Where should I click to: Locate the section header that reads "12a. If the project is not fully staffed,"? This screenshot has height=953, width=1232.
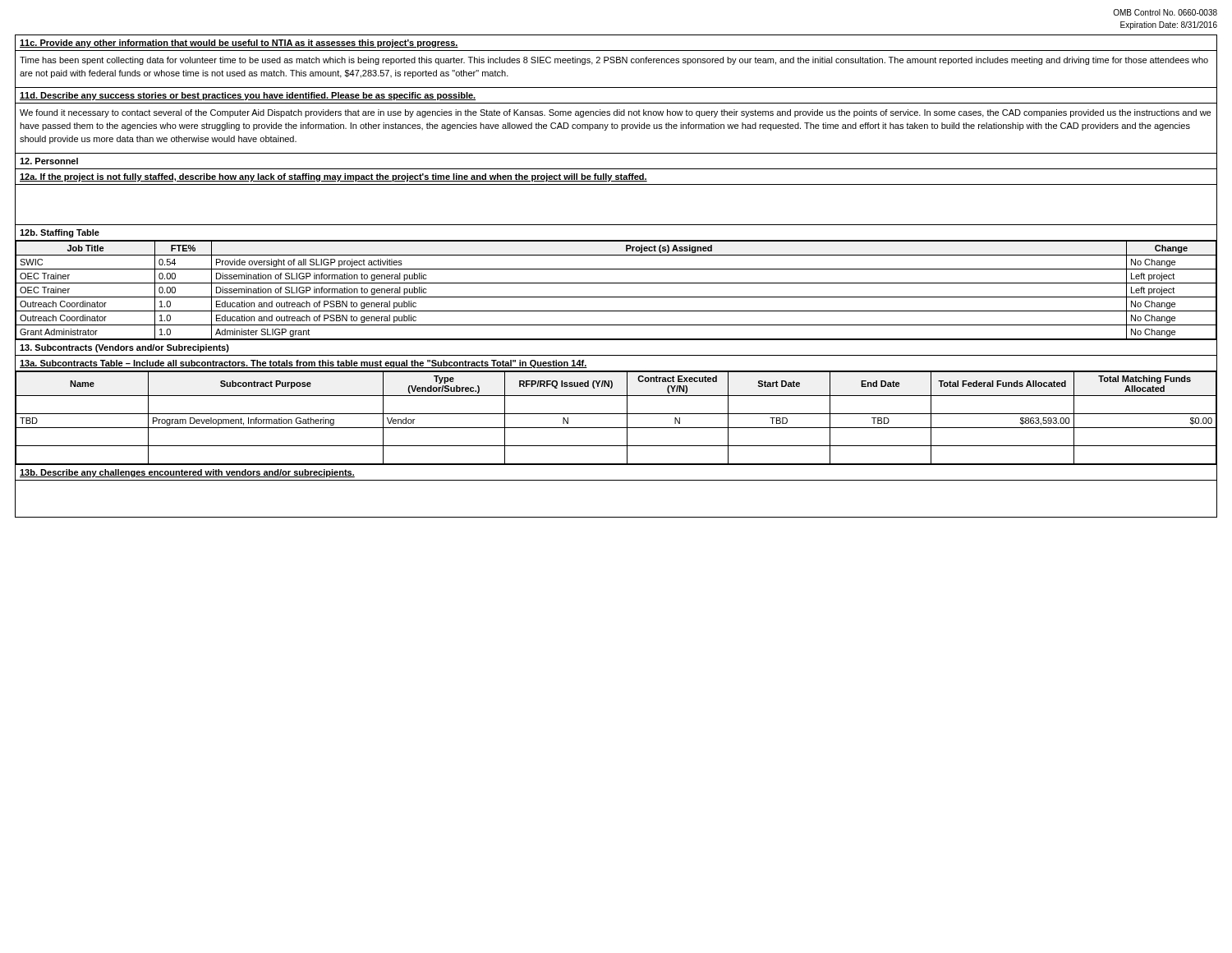333,177
